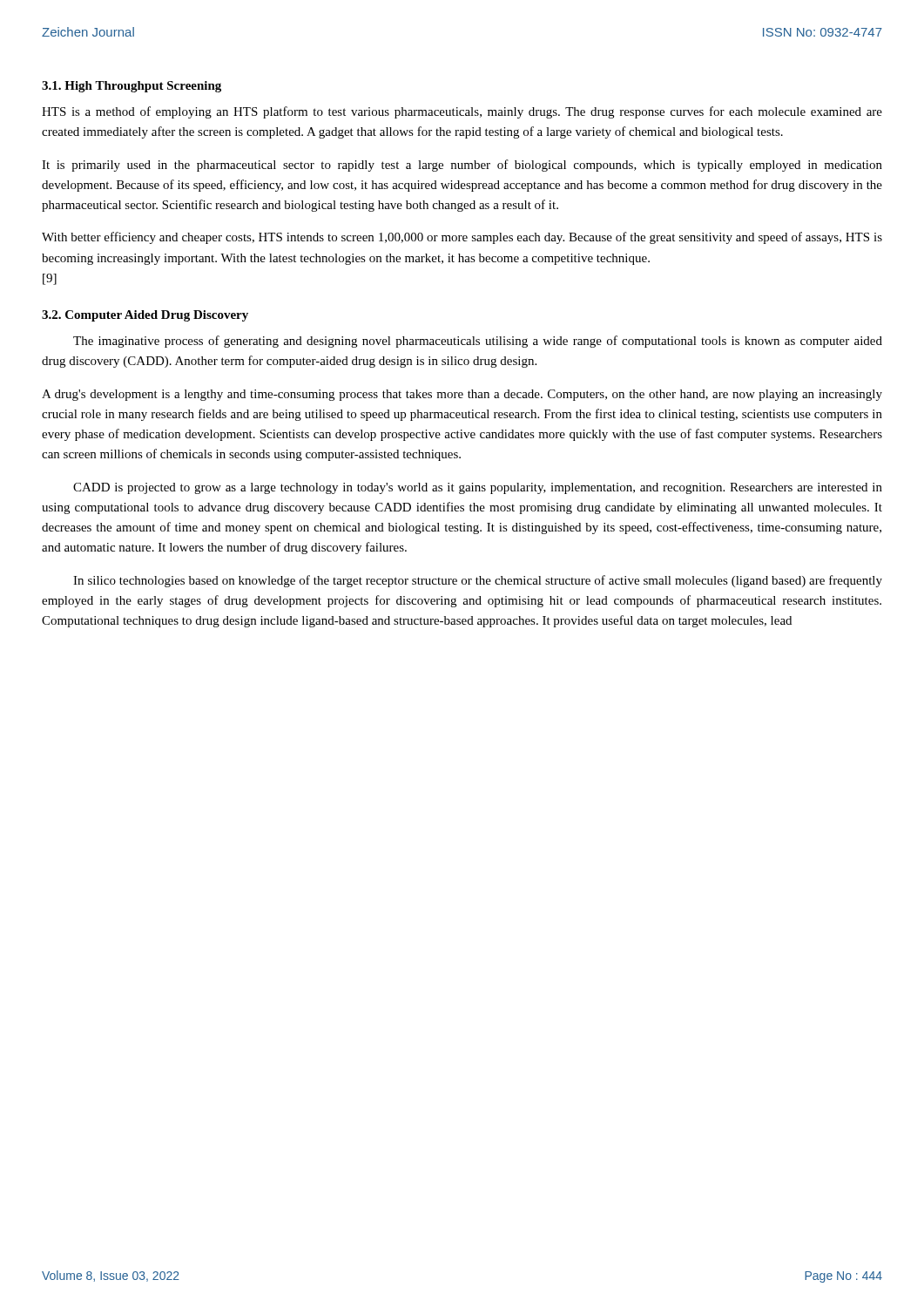Point to the text starting "A drug's development is a lengthy and"
924x1307 pixels.
[x=462, y=424]
